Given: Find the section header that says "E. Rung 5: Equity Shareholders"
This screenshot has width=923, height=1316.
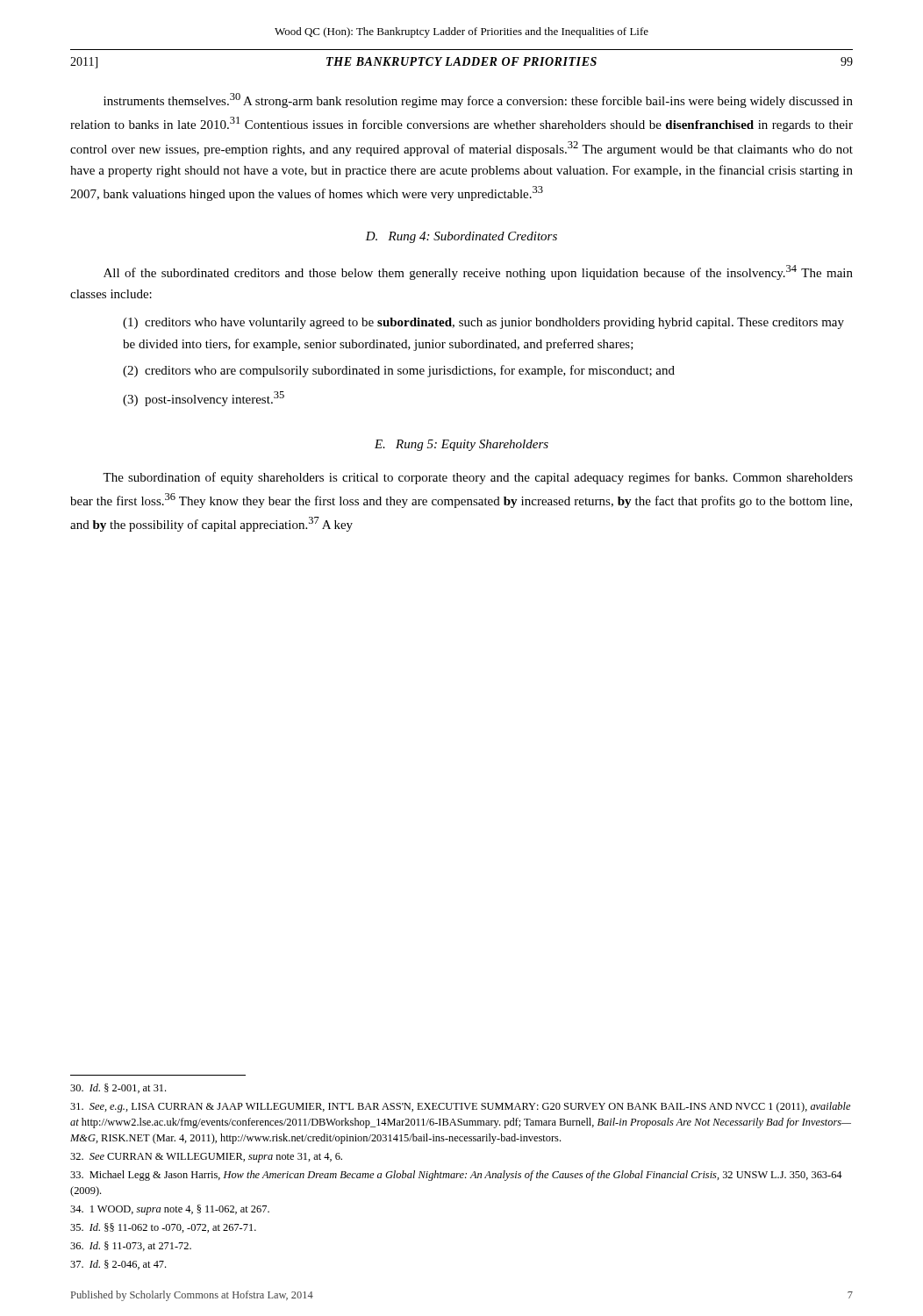Looking at the screenshot, I should coord(462,444).
